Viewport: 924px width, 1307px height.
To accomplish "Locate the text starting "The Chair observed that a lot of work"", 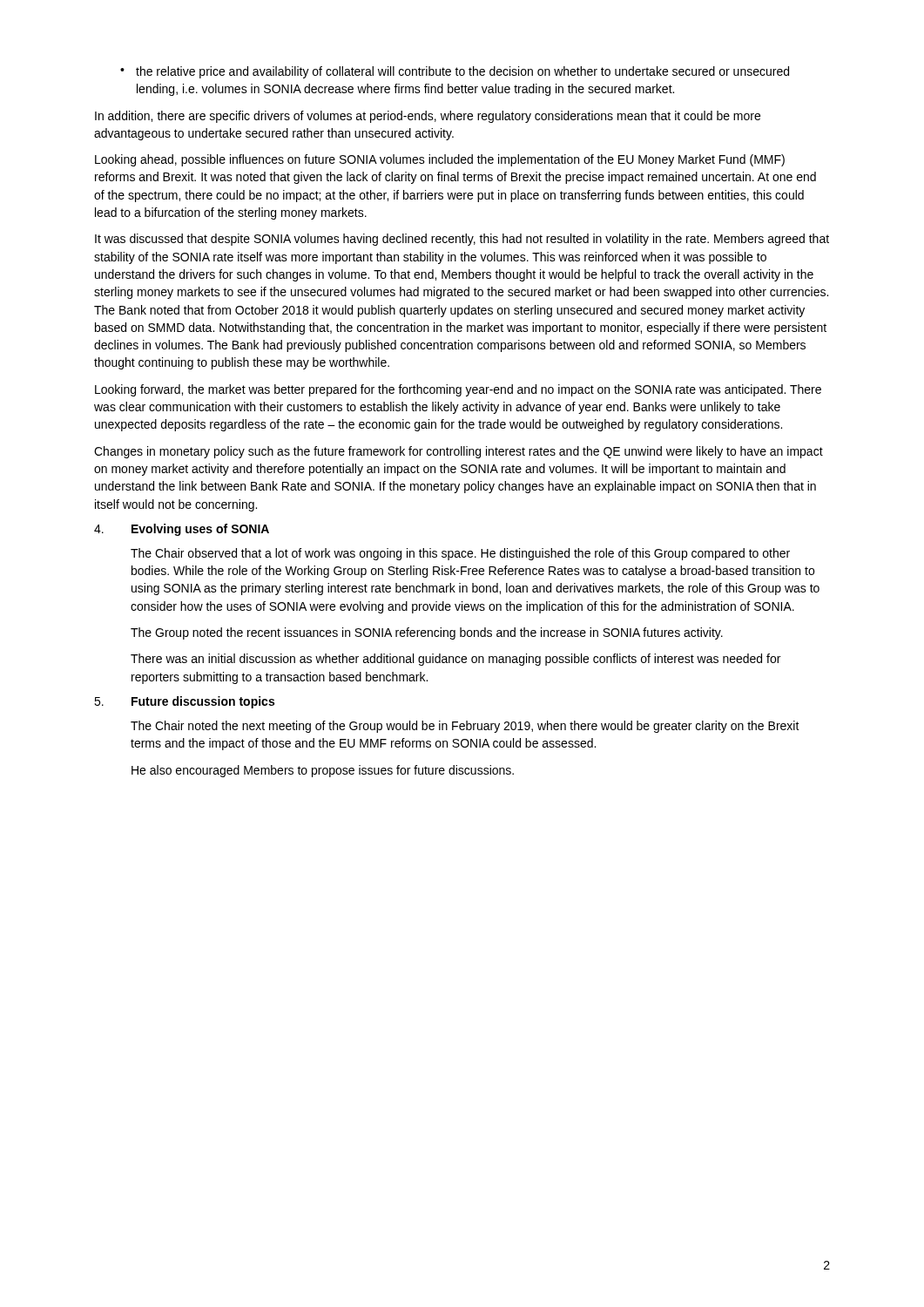I will 480,615.
